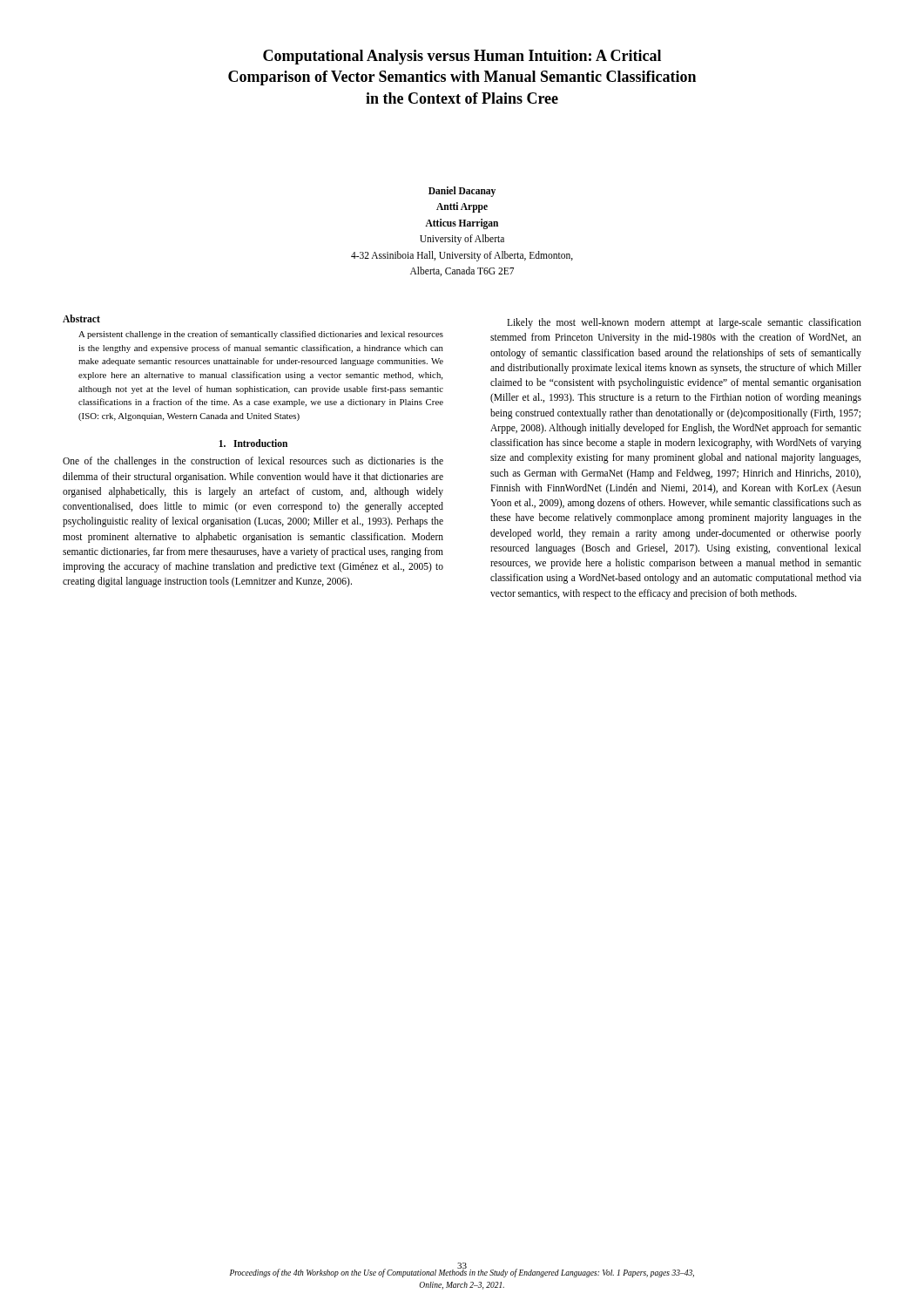924x1307 pixels.
Task: Point to "1. Introduction"
Action: [x=253, y=444]
